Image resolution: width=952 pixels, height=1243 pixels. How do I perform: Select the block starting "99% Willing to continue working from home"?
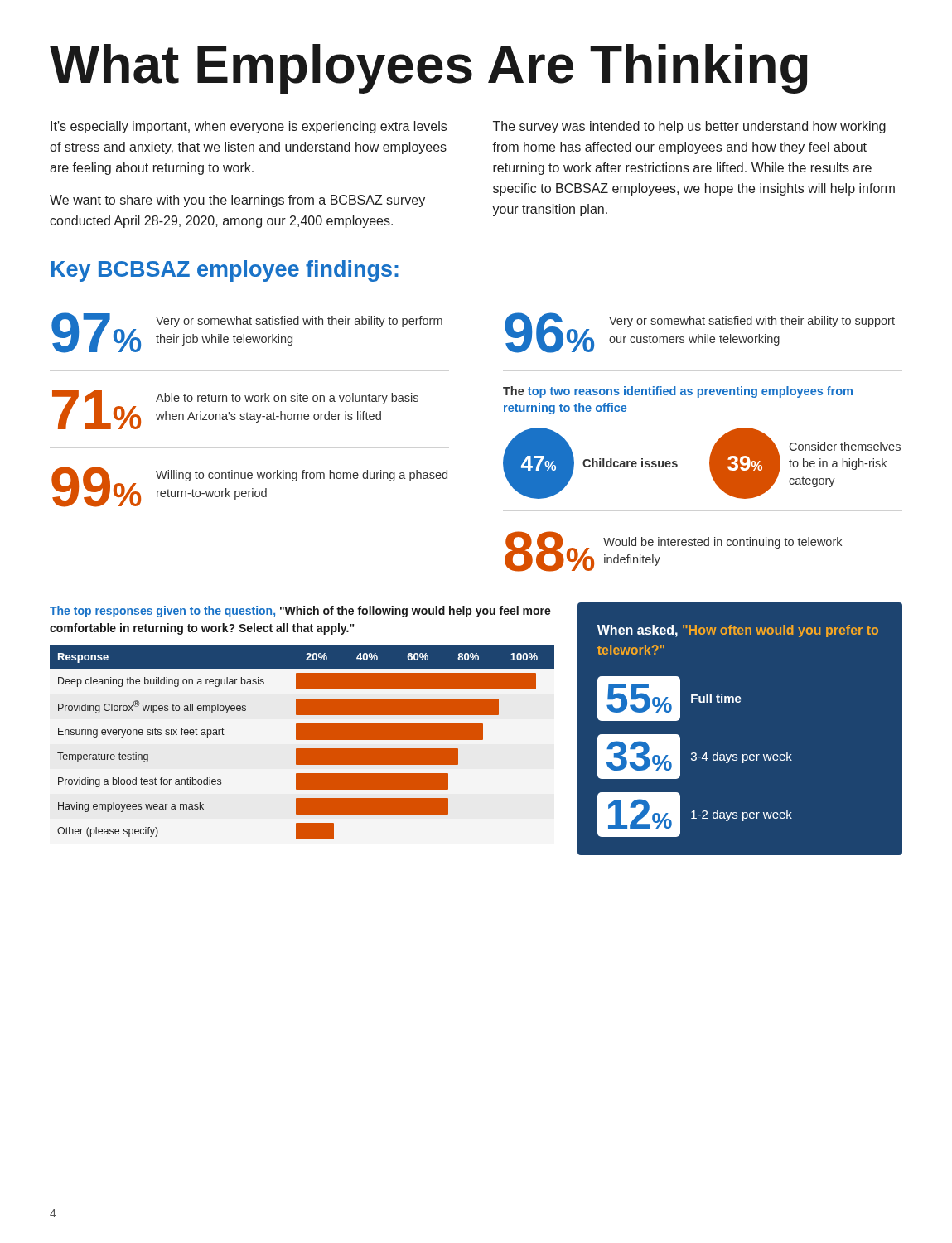click(249, 486)
